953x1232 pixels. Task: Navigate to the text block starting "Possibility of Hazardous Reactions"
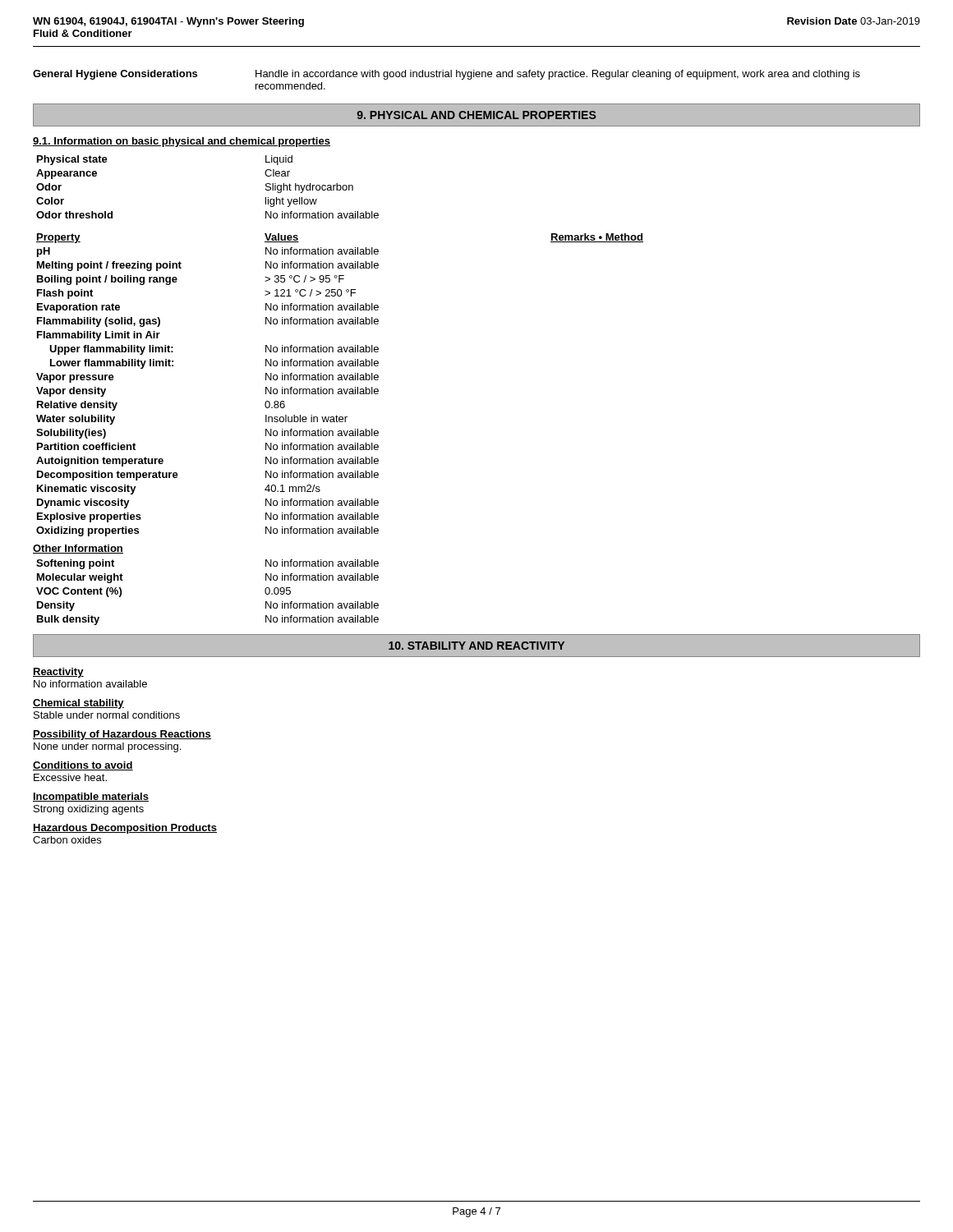(122, 735)
